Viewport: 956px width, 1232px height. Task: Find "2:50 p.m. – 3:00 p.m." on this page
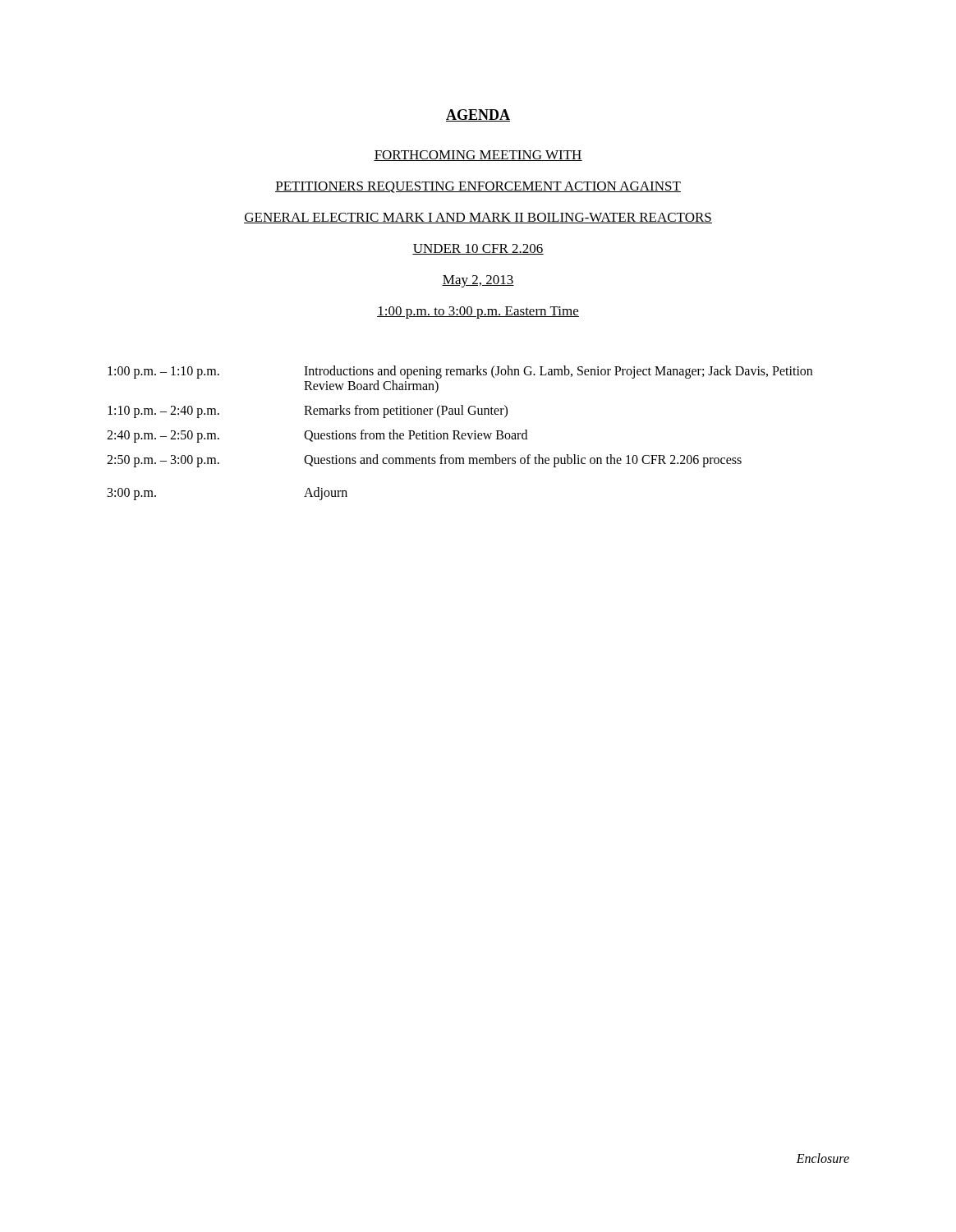tap(163, 460)
